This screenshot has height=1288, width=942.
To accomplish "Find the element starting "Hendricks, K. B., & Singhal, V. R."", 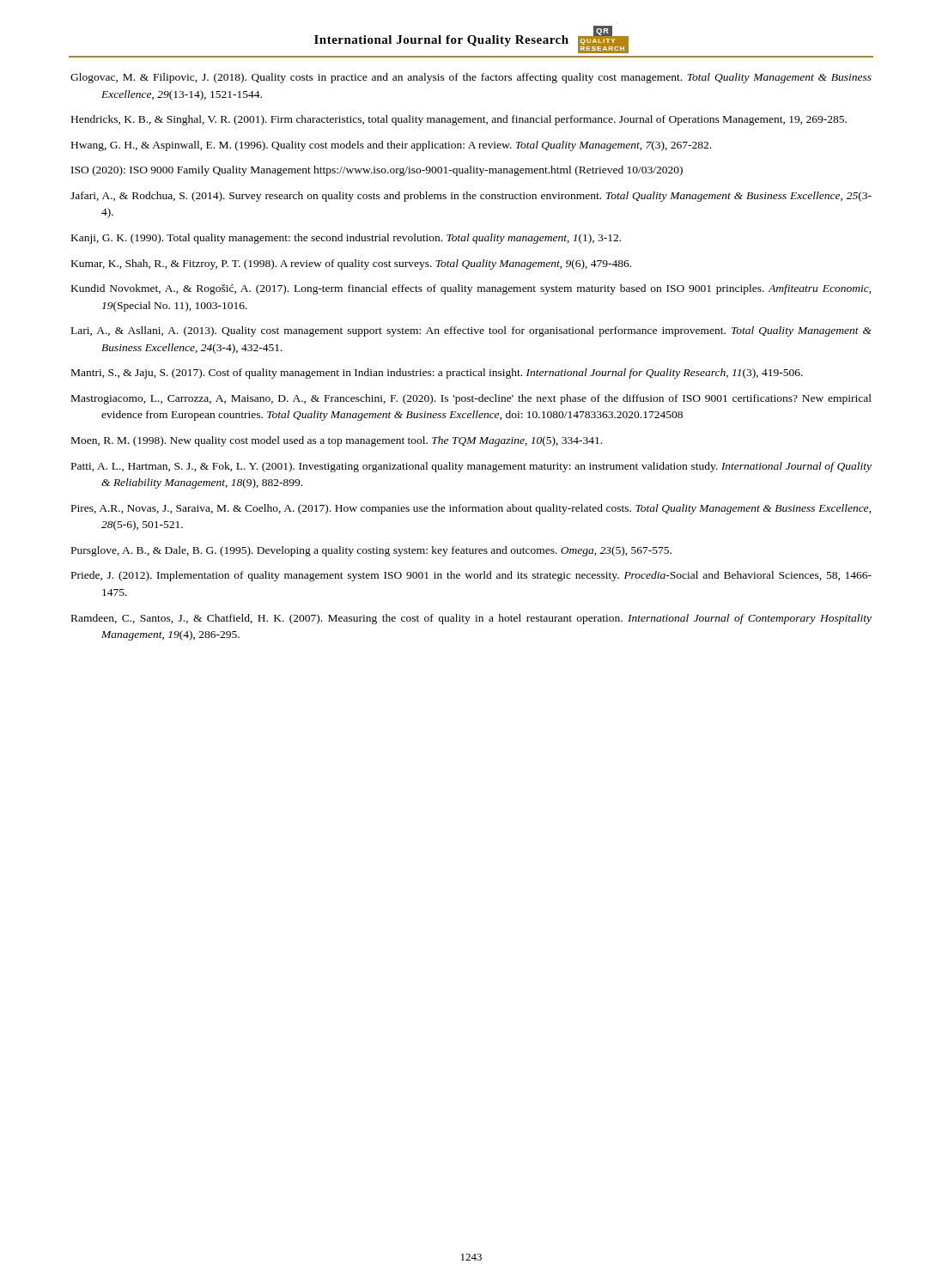I will click(x=459, y=119).
